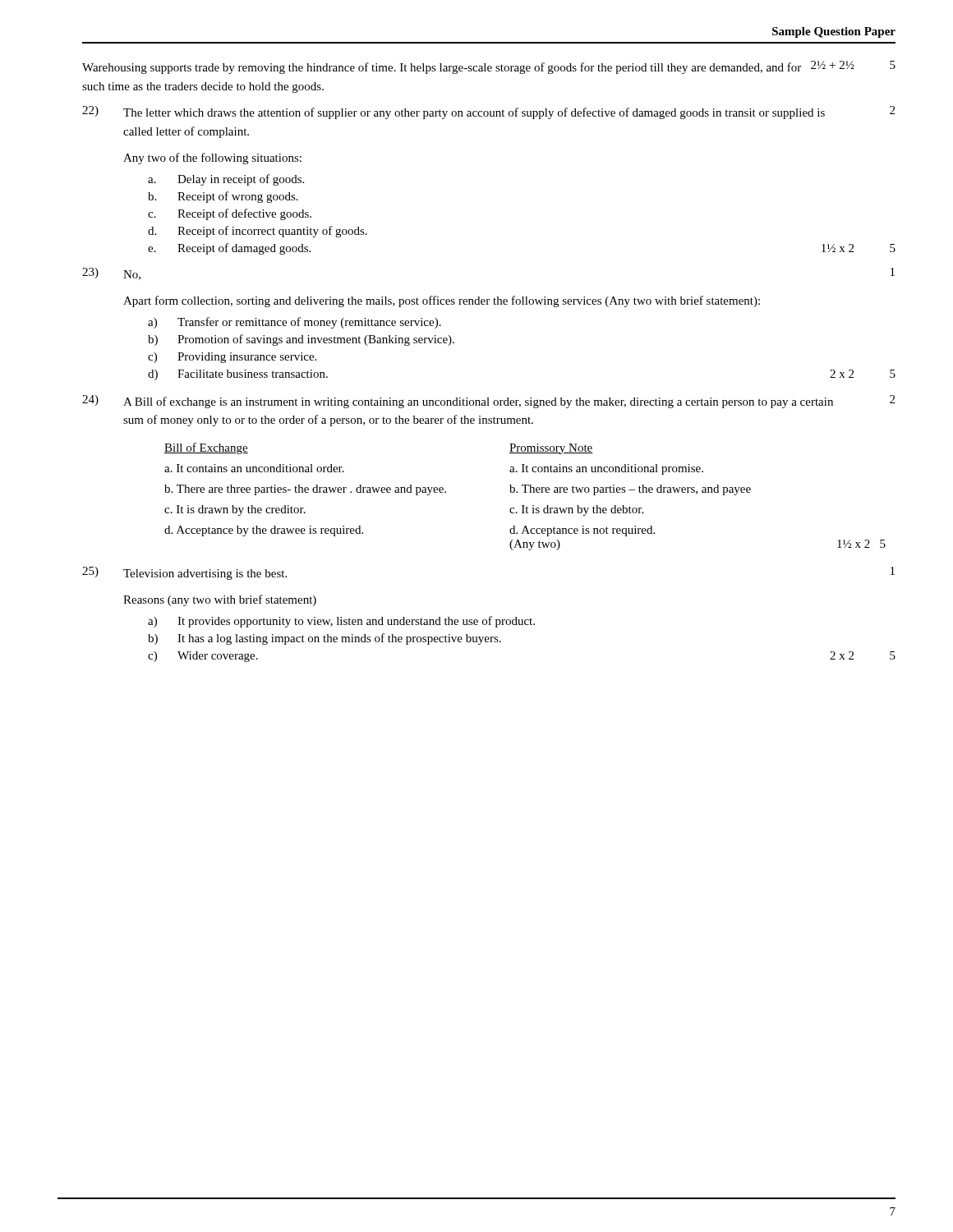Locate the block of text that opens with "c) Wider coverage. 2 x"
The height and width of the screenshot is (1232, 953).
(x=221, y=656)
